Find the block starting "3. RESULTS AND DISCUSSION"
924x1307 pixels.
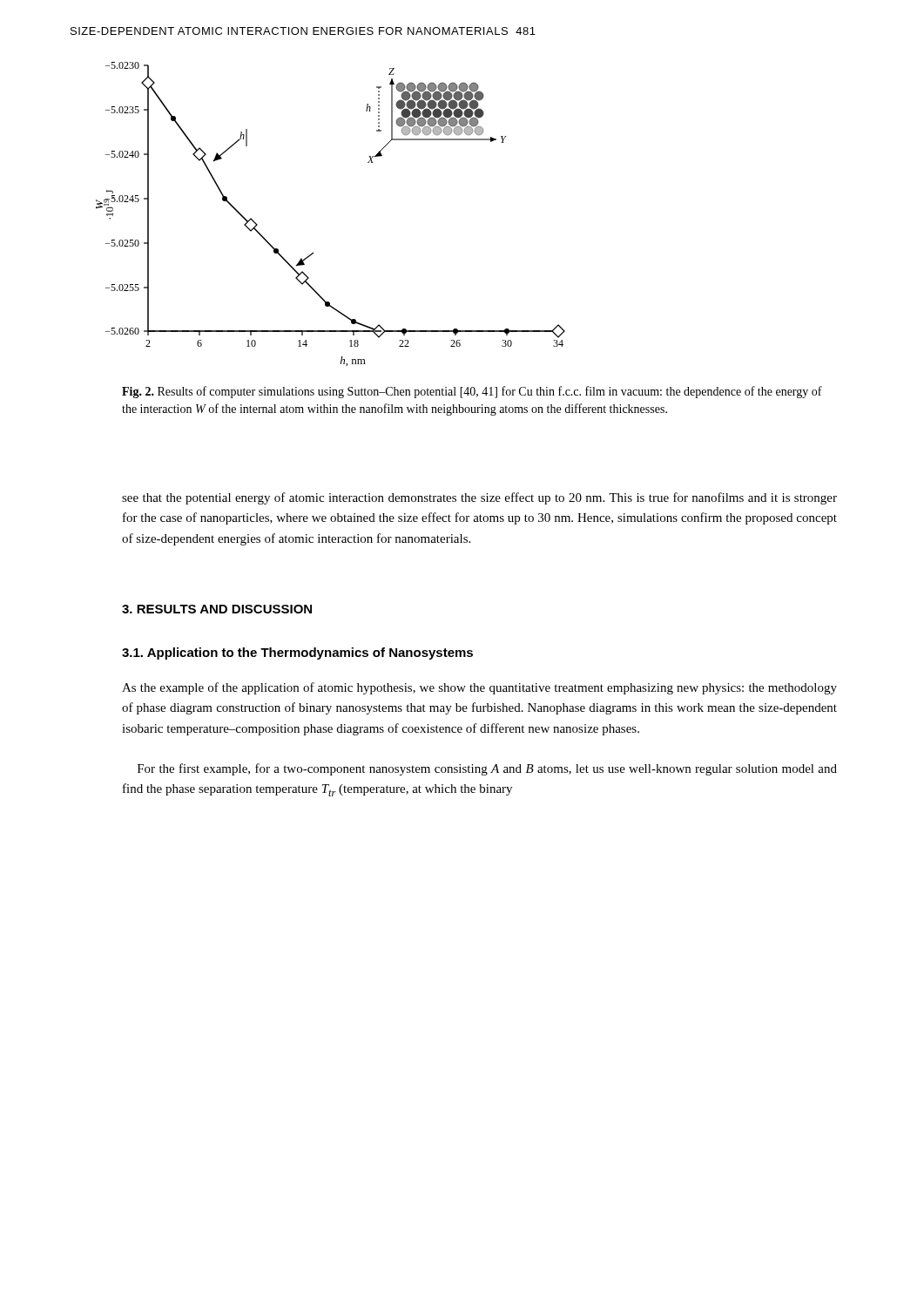pyautogui.click(x=217, y=609)
